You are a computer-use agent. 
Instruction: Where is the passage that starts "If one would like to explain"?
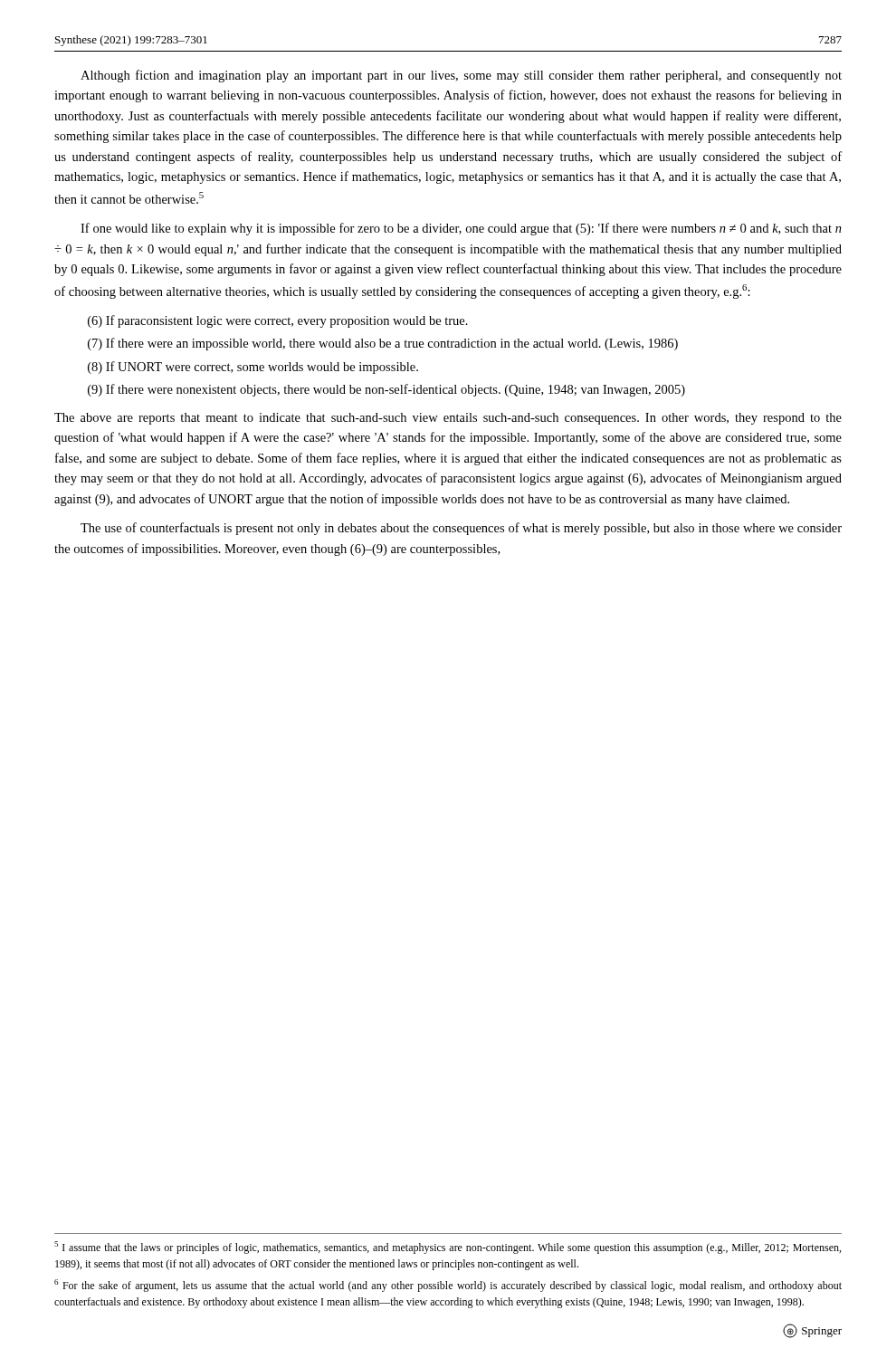(x=448, y=260)
